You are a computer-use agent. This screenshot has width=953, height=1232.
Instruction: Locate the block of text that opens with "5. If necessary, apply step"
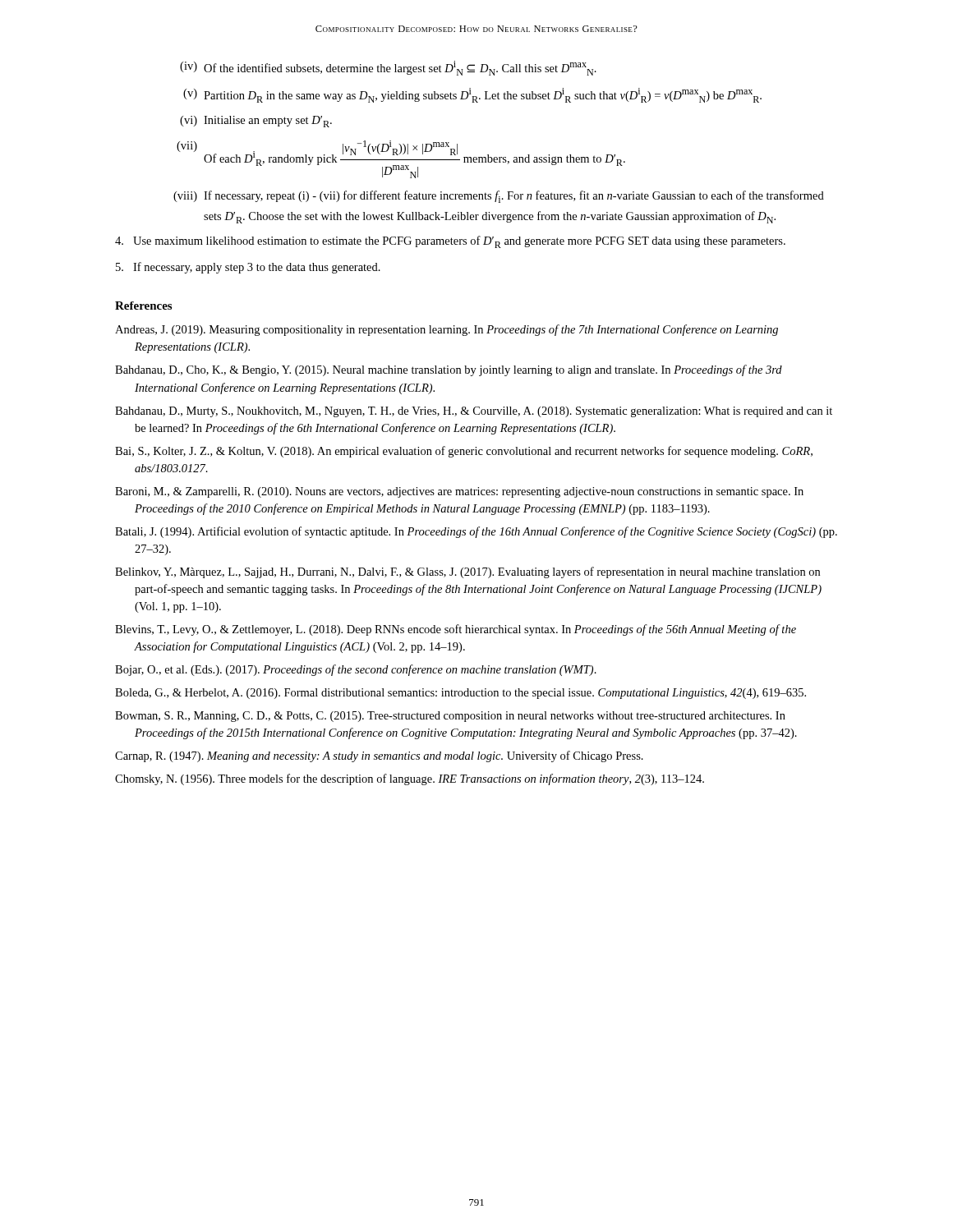248,268
